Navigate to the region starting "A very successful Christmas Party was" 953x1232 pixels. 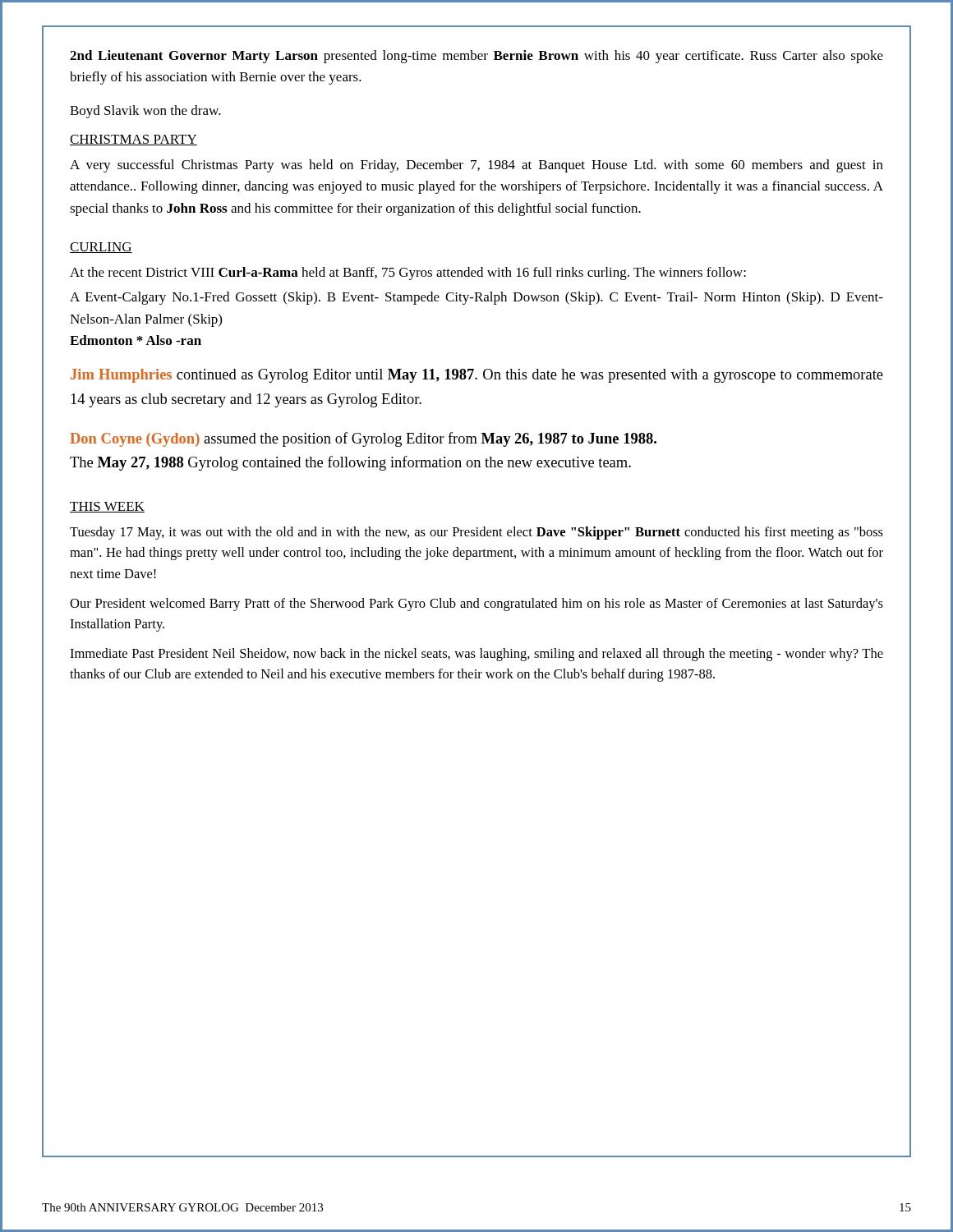[476, 186]
